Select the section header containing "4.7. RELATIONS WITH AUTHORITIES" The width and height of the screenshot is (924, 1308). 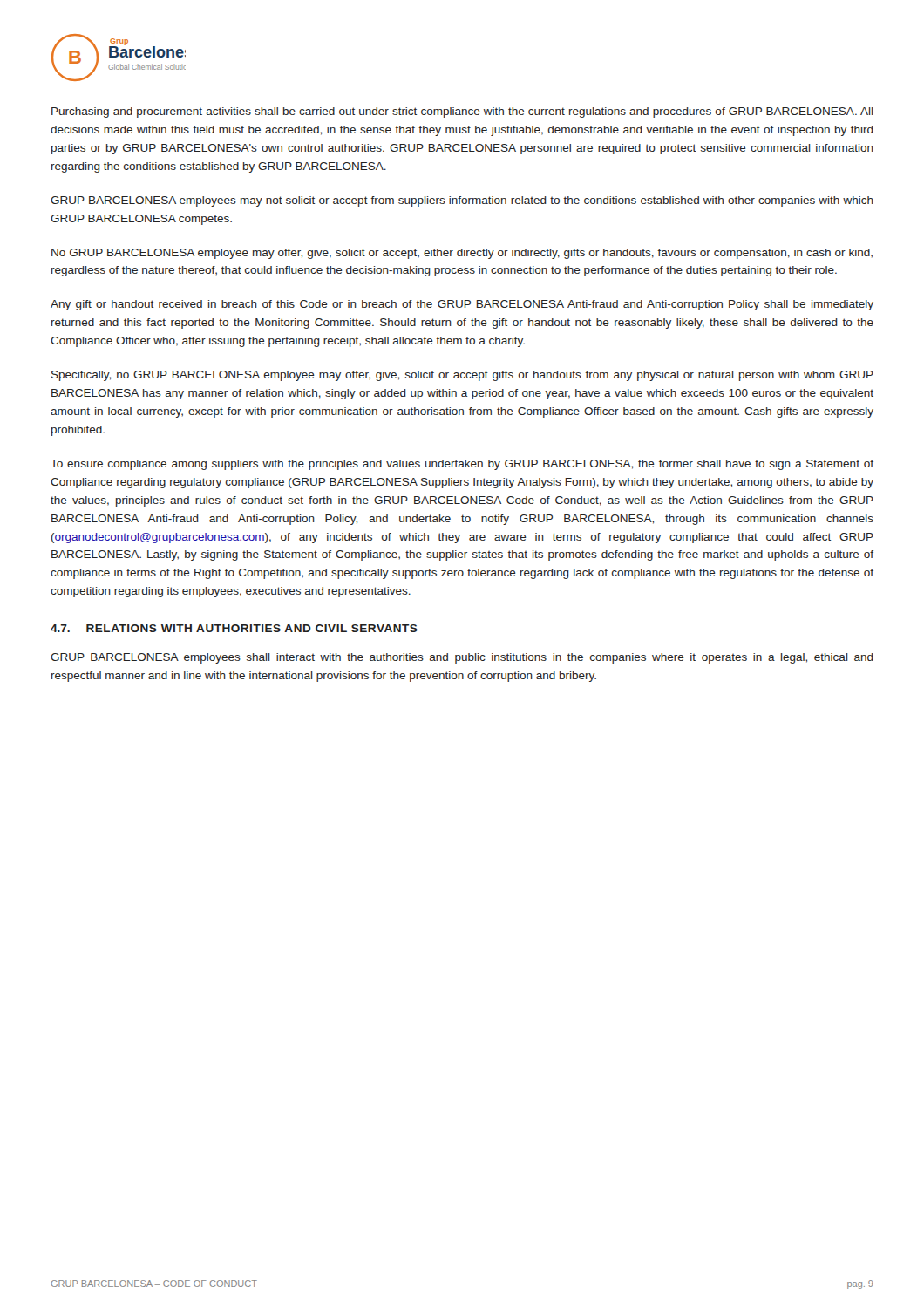pyautogui.click(x=234, y=628)
